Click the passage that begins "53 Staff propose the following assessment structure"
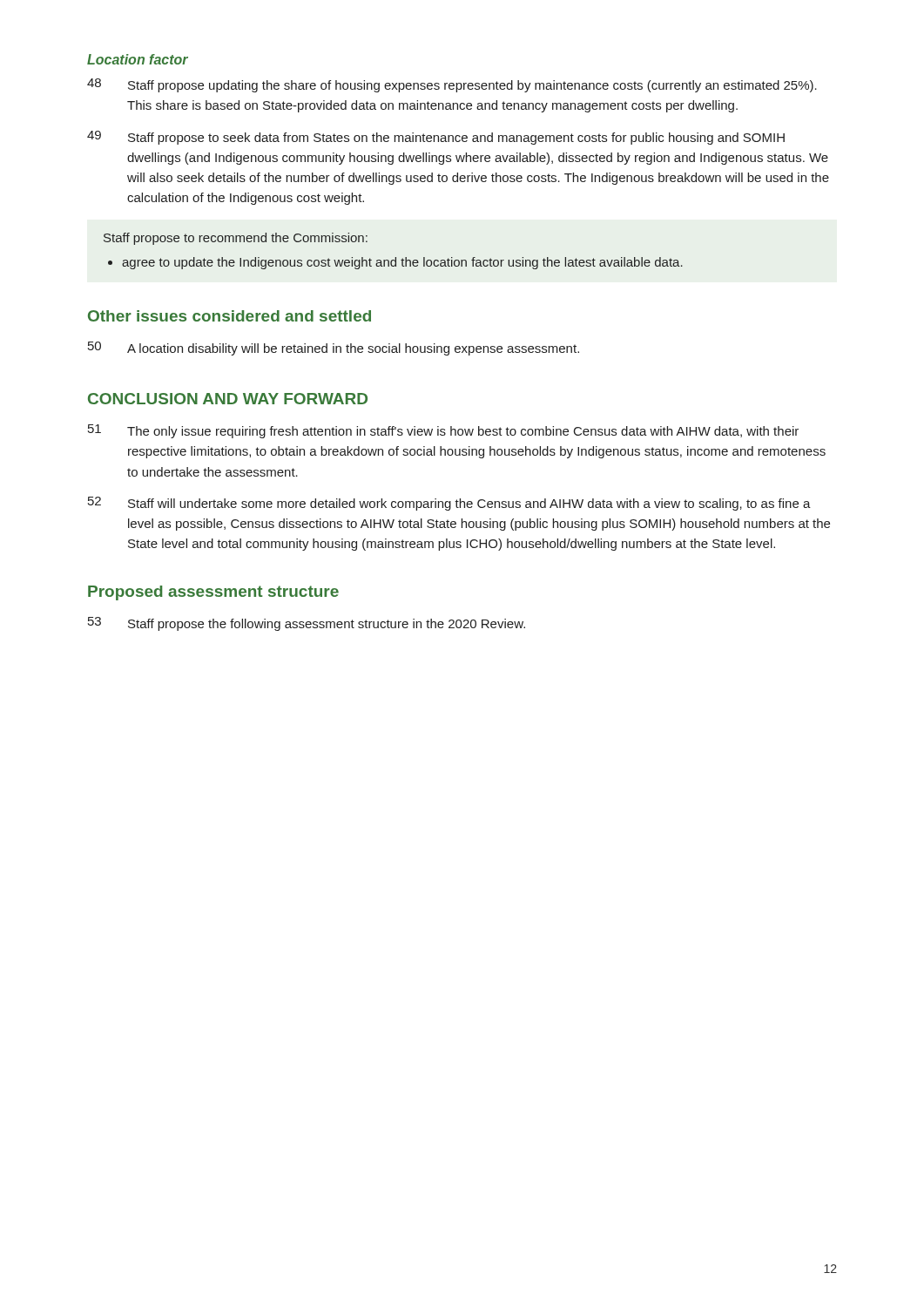The height and width of the screenshot is (1307, 924). coord(307,623)
